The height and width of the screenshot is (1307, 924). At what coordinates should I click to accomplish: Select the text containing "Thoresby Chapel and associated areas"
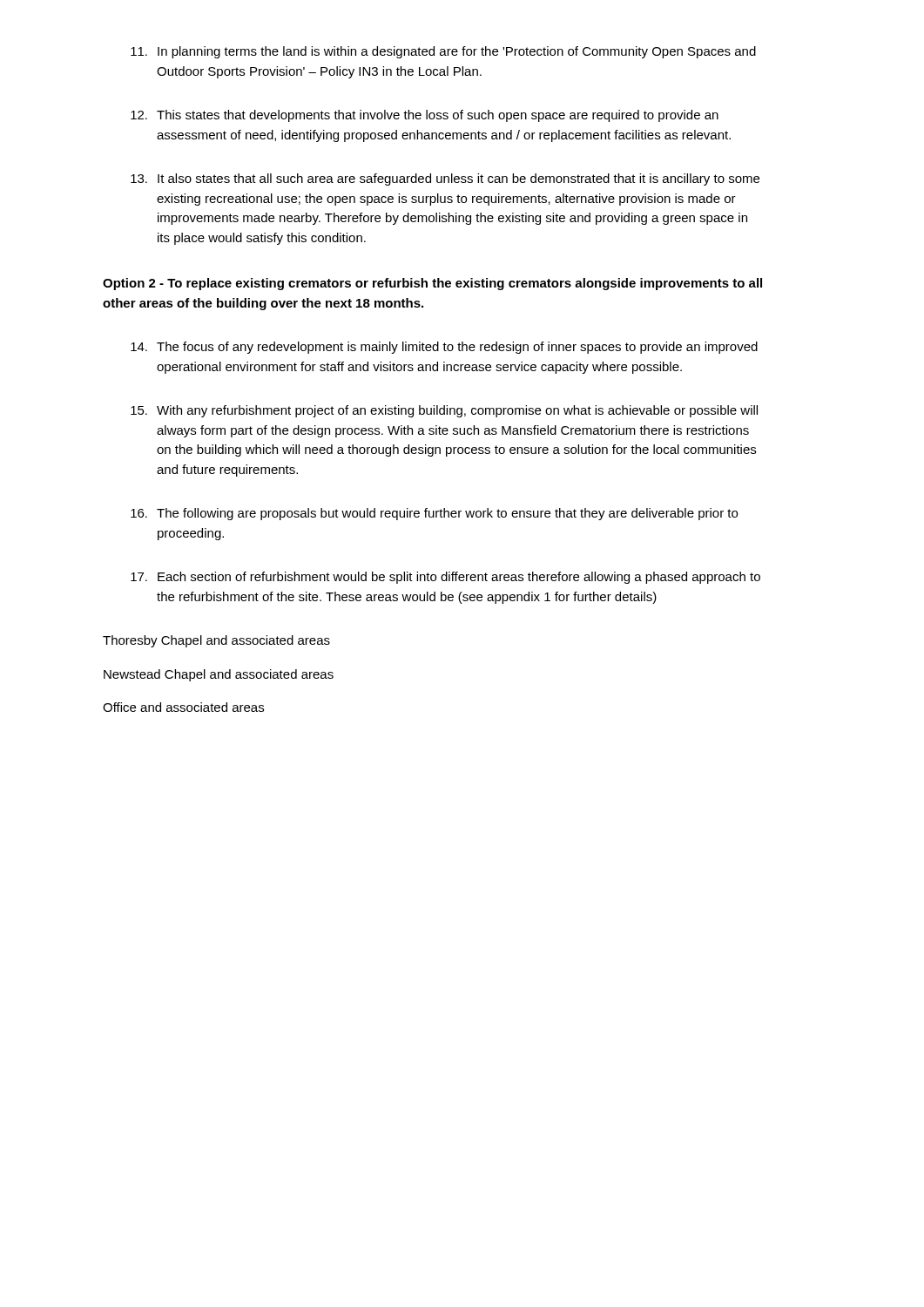[216, 640]
